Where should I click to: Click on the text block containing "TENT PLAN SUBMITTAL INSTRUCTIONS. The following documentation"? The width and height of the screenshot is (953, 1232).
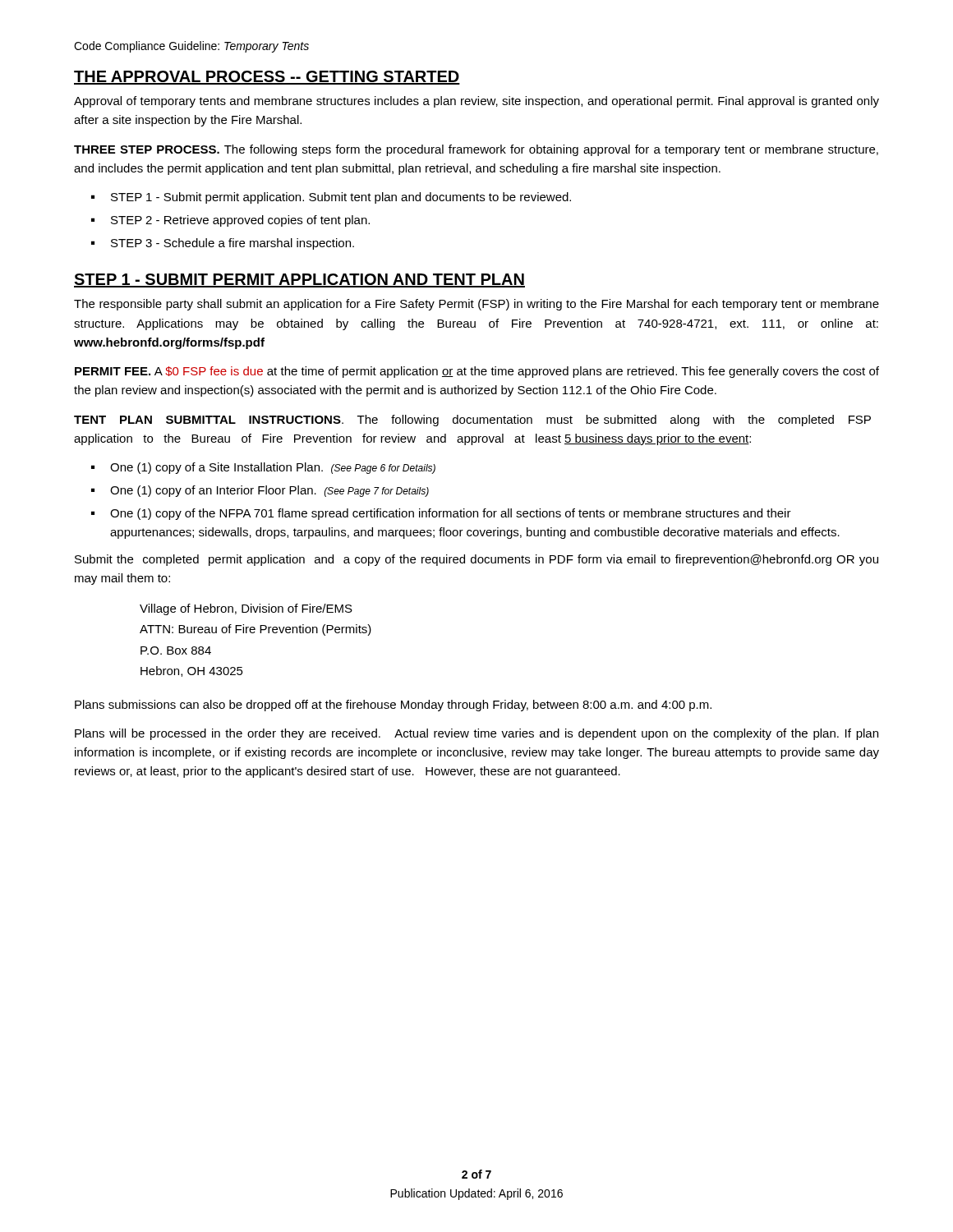click(x=476, y=429)
